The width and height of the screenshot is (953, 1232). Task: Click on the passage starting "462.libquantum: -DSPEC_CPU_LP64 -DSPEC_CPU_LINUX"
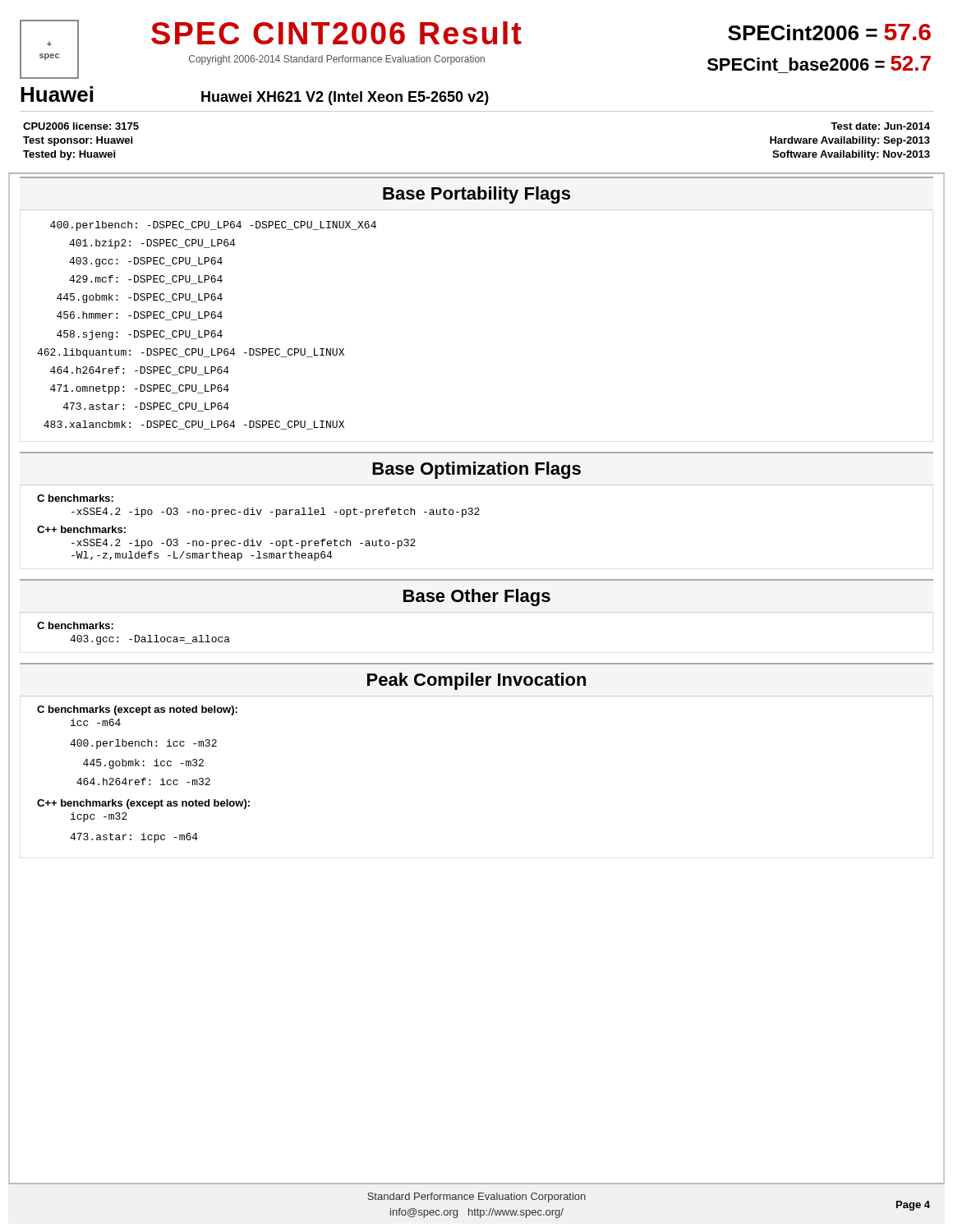(x=191, y=352)
